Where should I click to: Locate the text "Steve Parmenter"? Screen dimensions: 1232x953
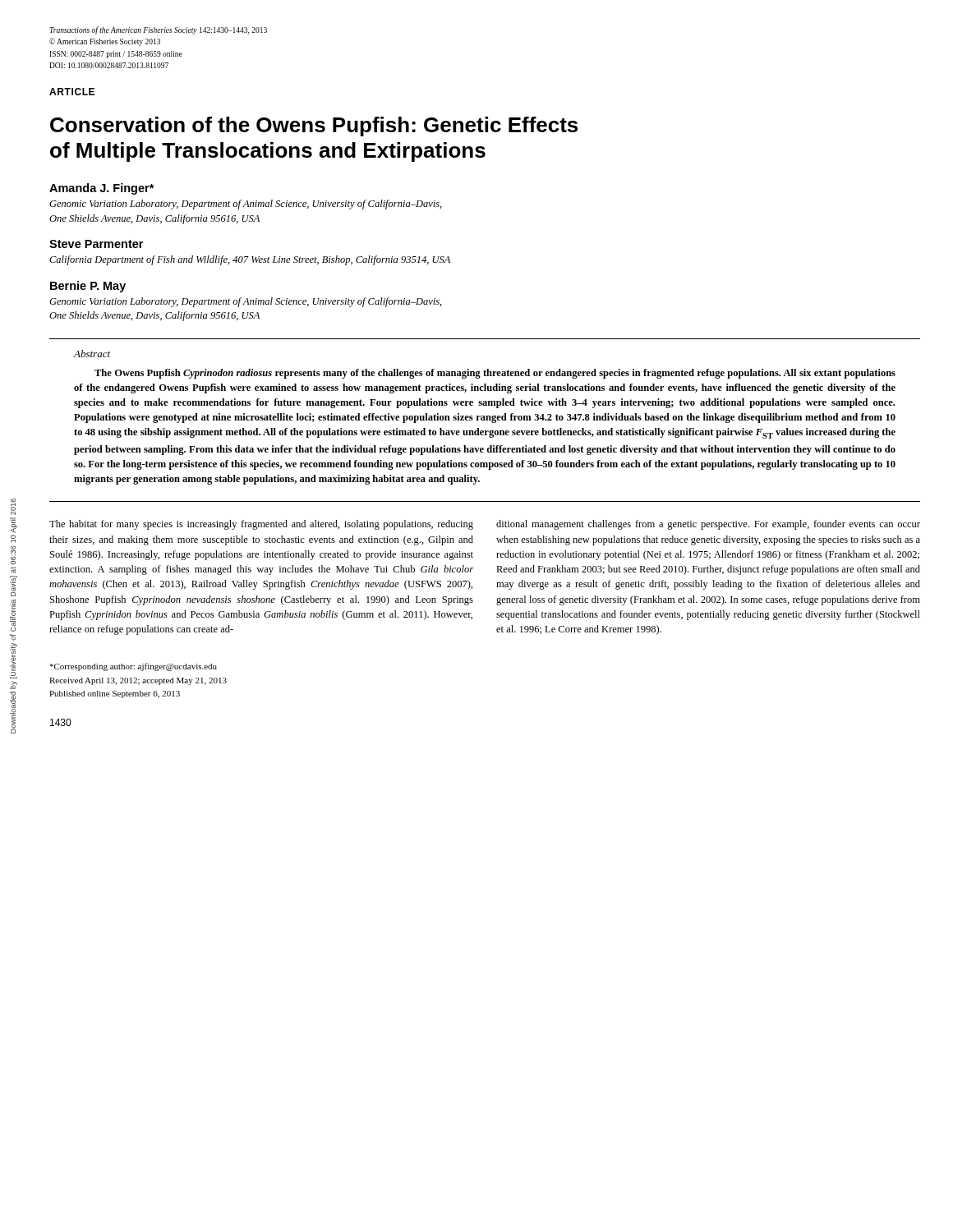[96, 244]
